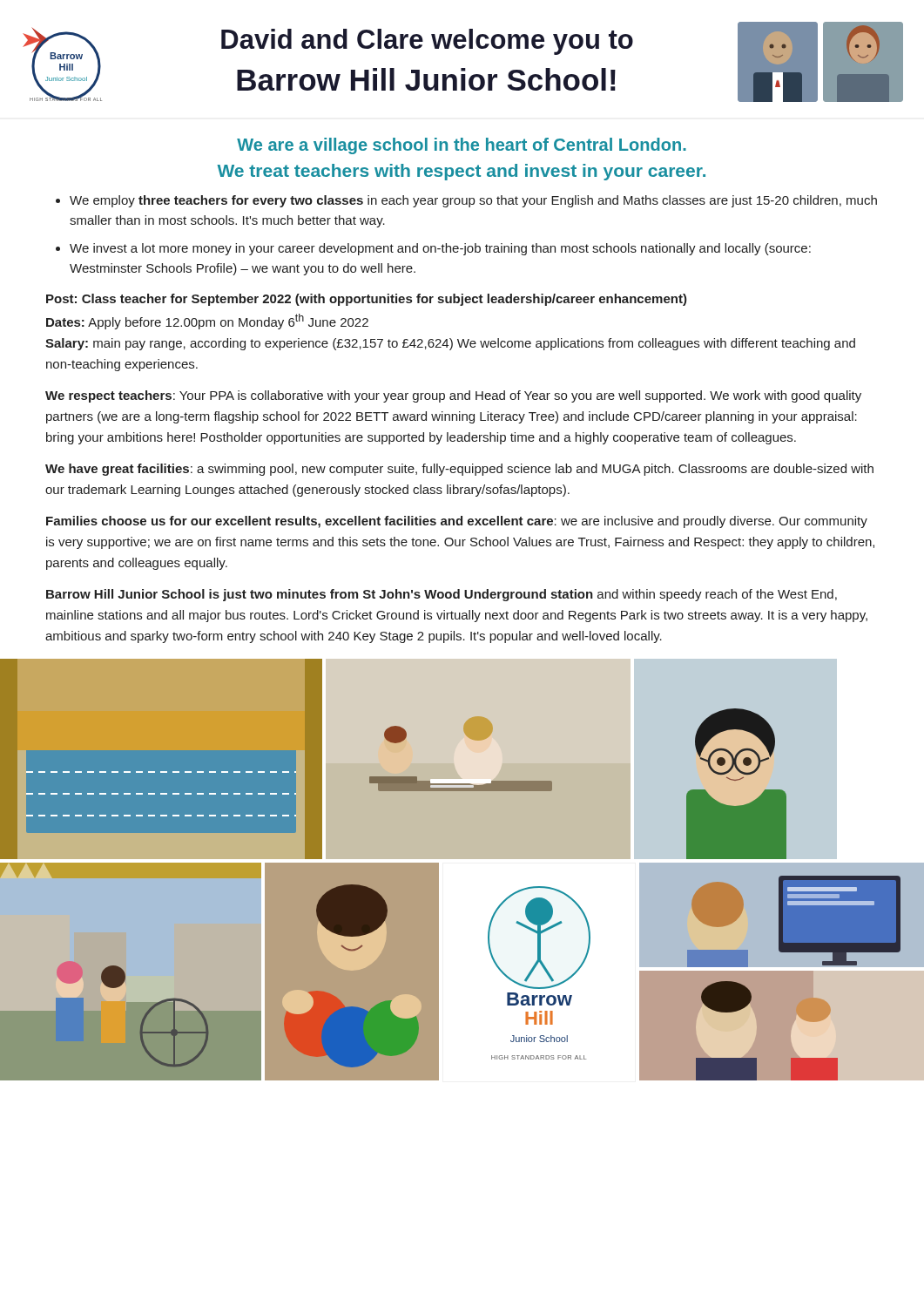Find the text starting "We have great facilities: a swimming pool,"
This screenshot has height=1307, width=924.
[x=460, y=479]
